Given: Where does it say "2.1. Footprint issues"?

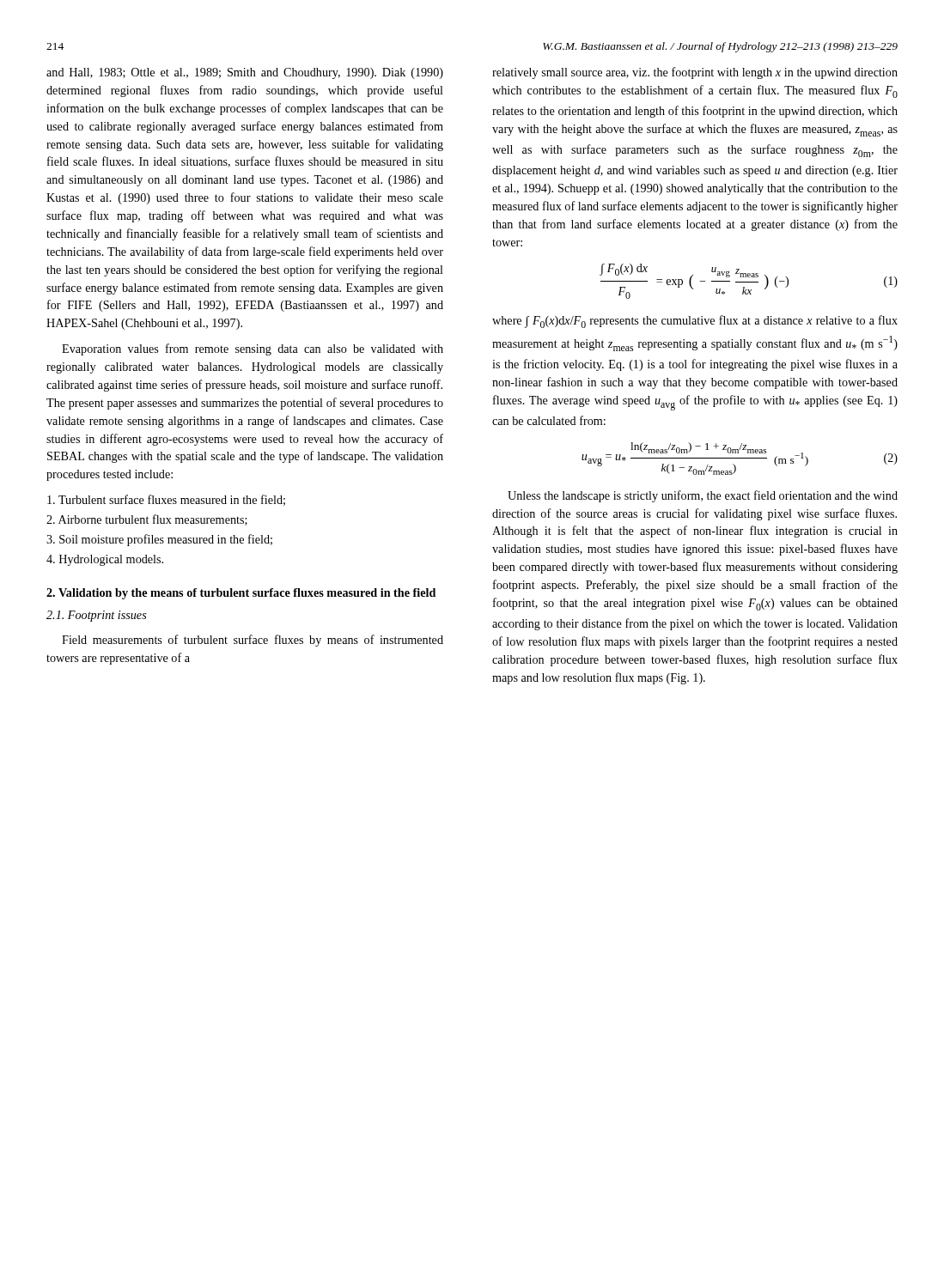Looking at the screenshot, I should 96,615.
